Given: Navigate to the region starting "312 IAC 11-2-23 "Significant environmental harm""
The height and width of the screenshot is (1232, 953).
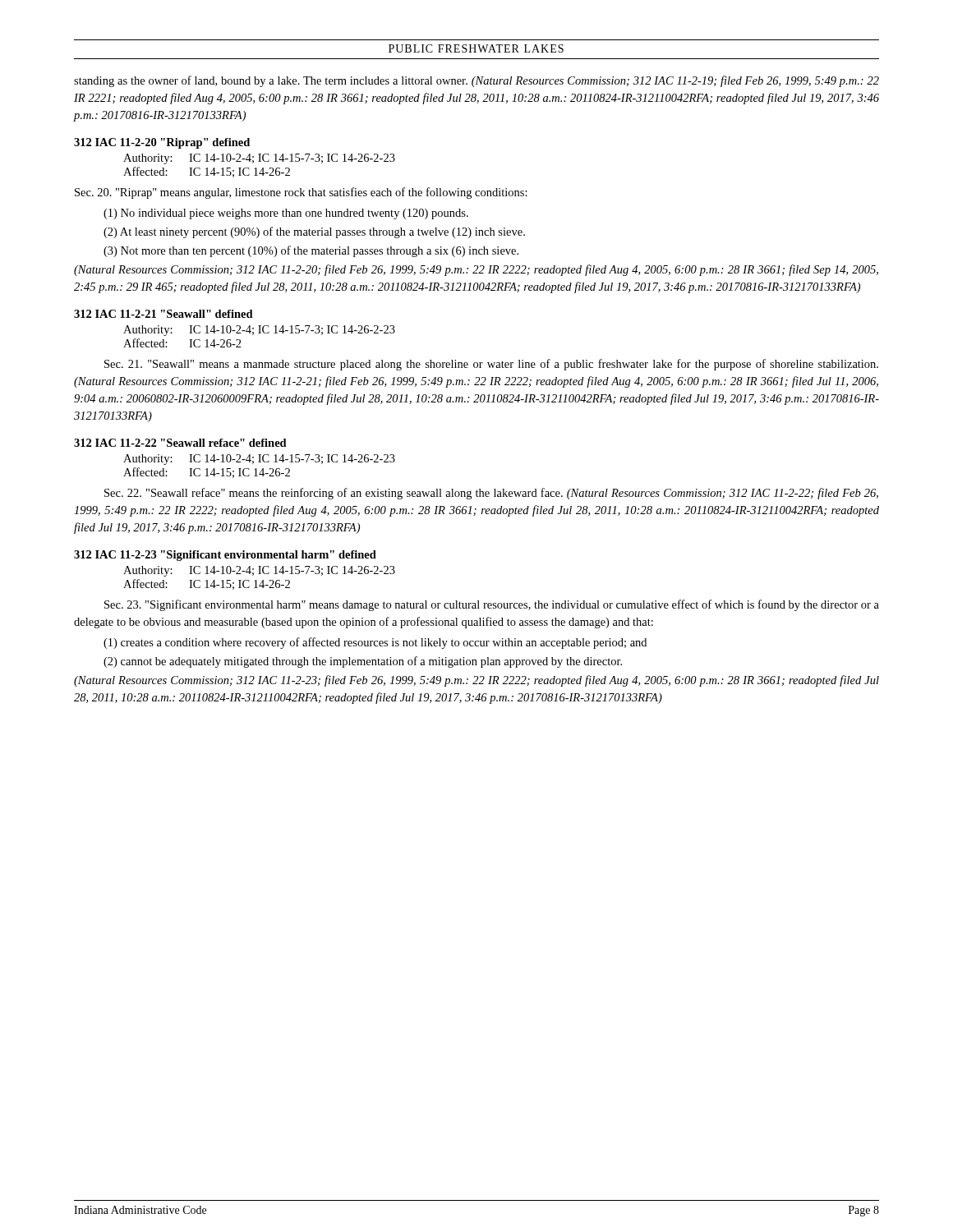Looking at the screenshot, I should coord(225,555).
